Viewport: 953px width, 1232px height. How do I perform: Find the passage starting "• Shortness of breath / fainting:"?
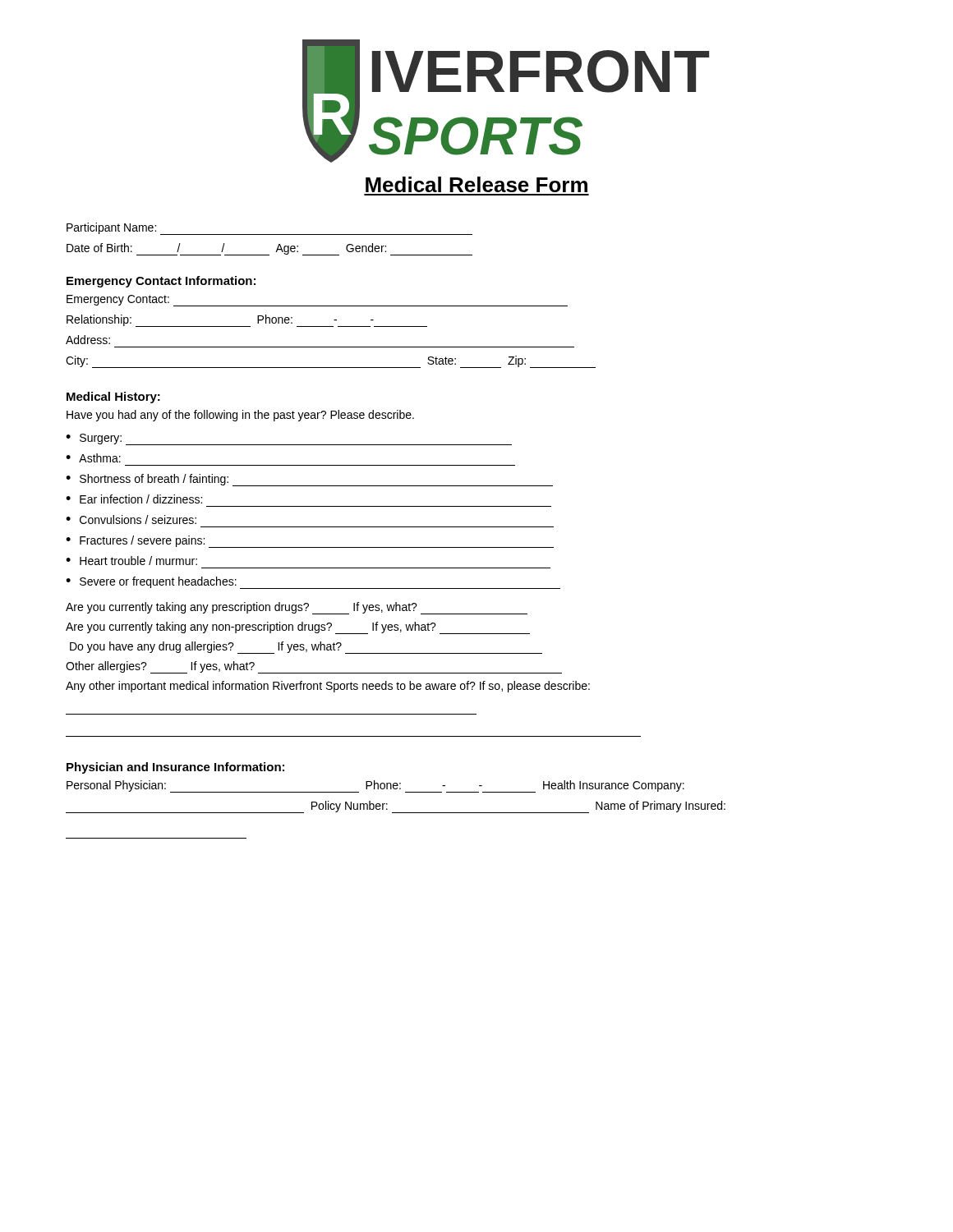coord(476,478)
